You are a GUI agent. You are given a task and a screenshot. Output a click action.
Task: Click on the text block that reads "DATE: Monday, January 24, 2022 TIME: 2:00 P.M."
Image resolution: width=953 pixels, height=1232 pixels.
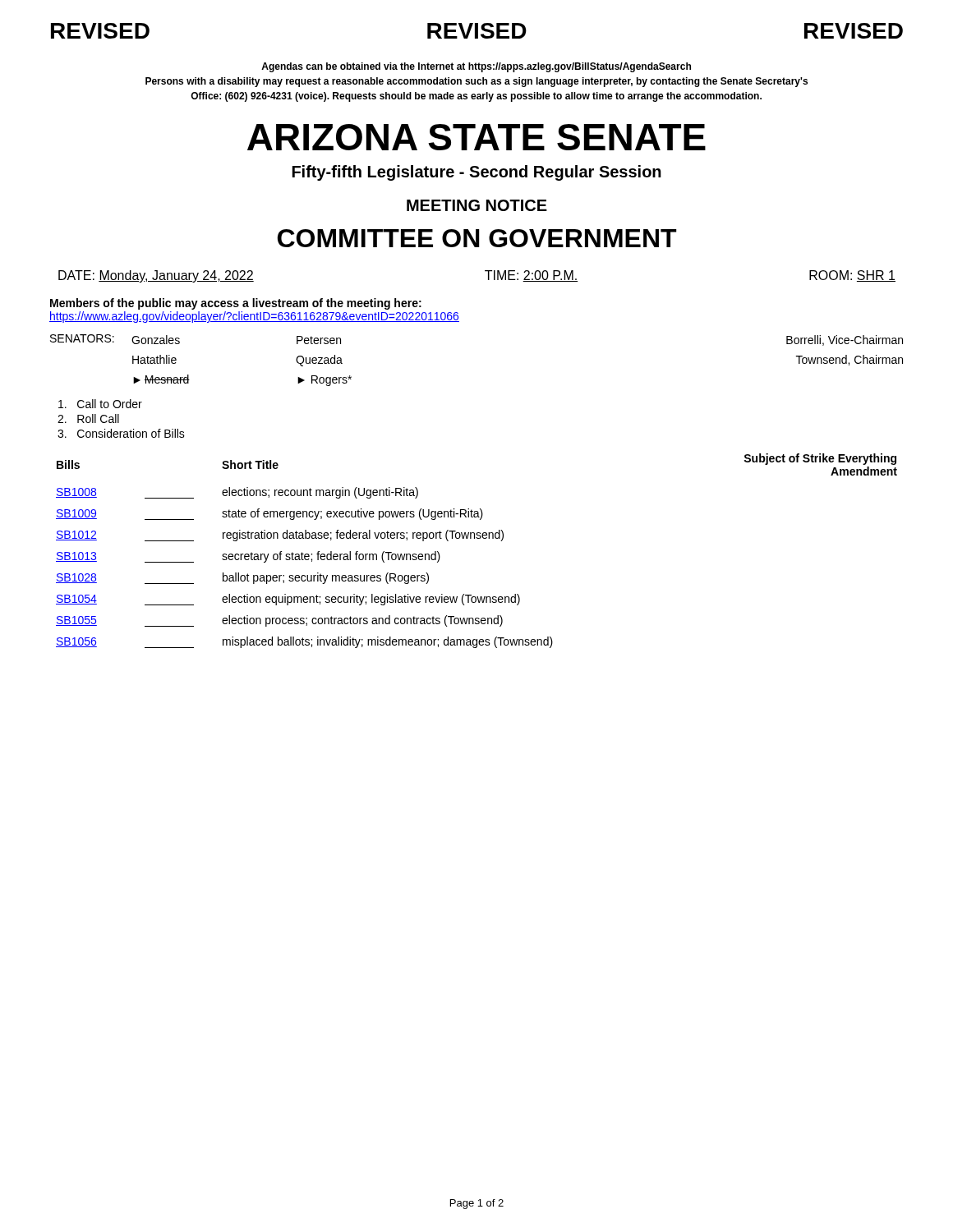[476, 276]
